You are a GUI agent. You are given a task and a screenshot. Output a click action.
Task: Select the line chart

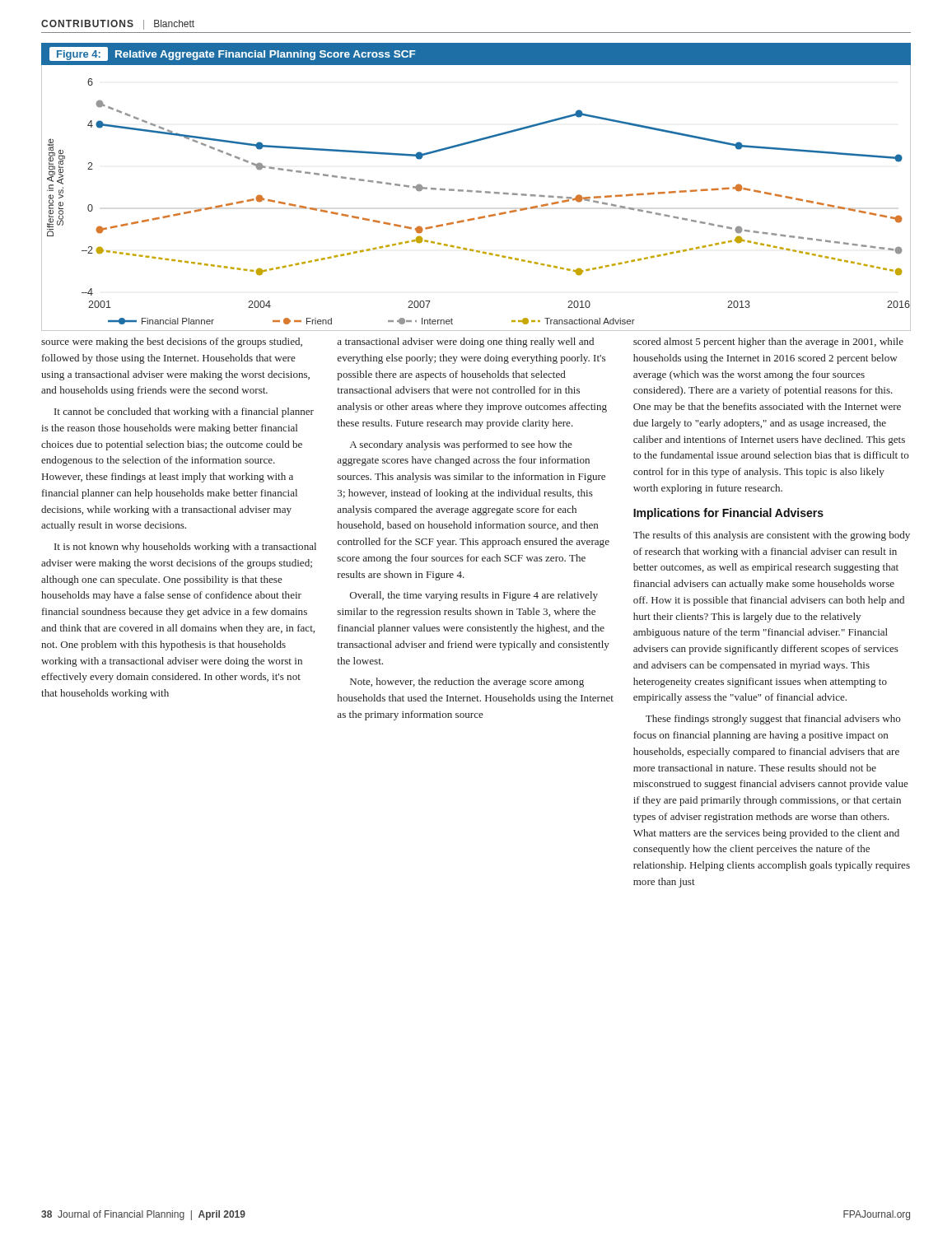(476, 187)
